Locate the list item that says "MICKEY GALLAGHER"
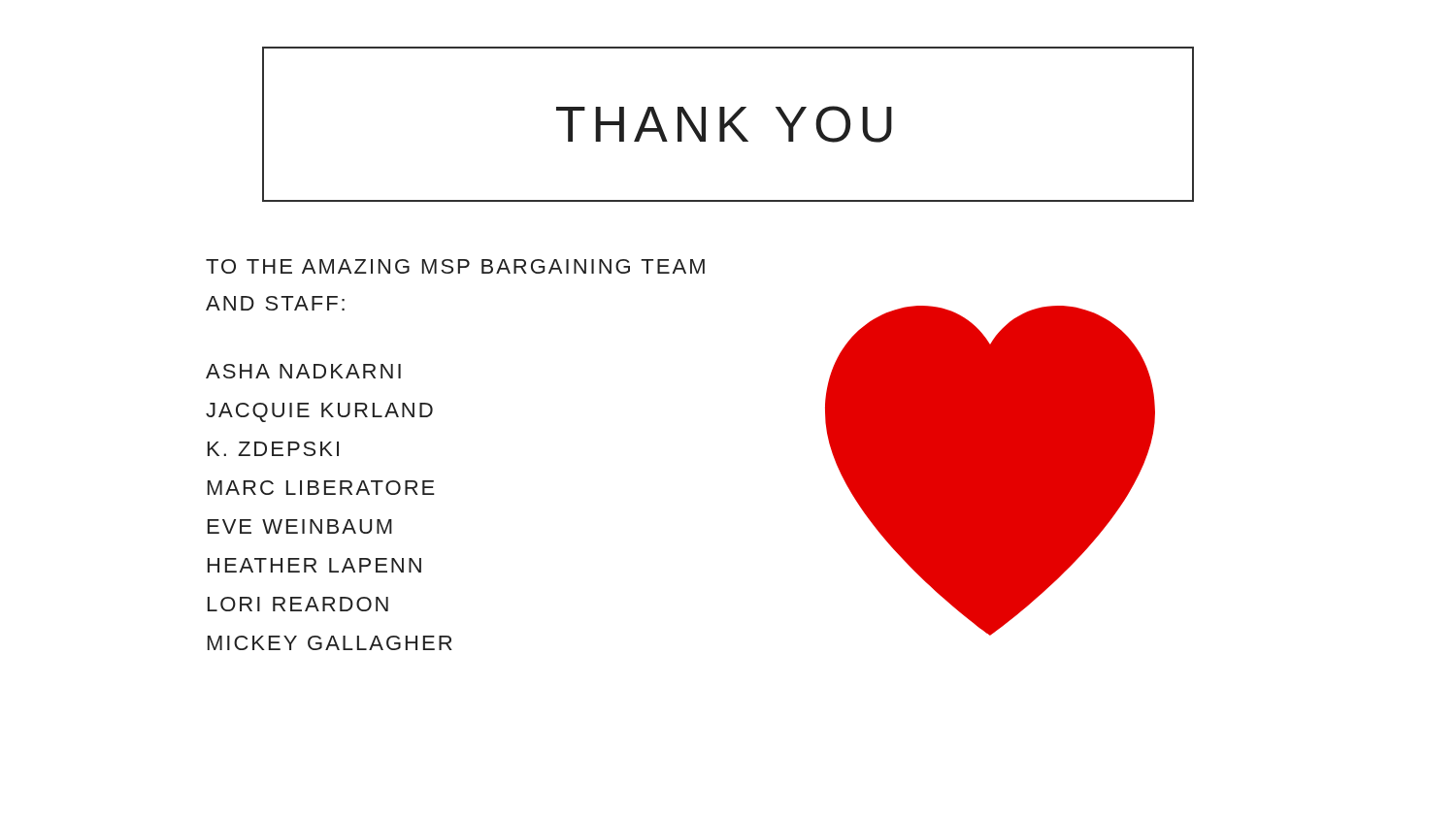 coord(330,643)
